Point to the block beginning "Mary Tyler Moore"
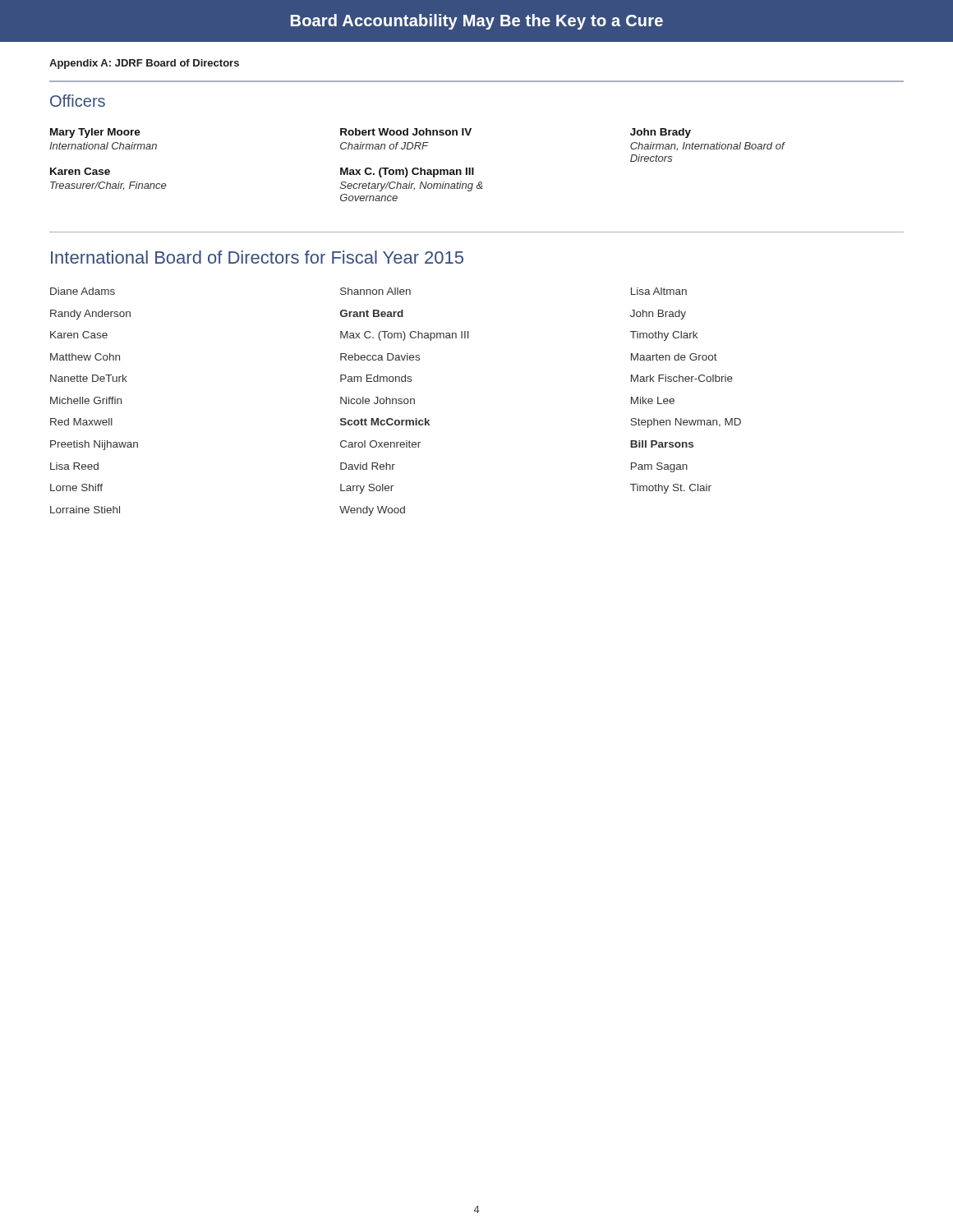 click(x=95, y=133)
